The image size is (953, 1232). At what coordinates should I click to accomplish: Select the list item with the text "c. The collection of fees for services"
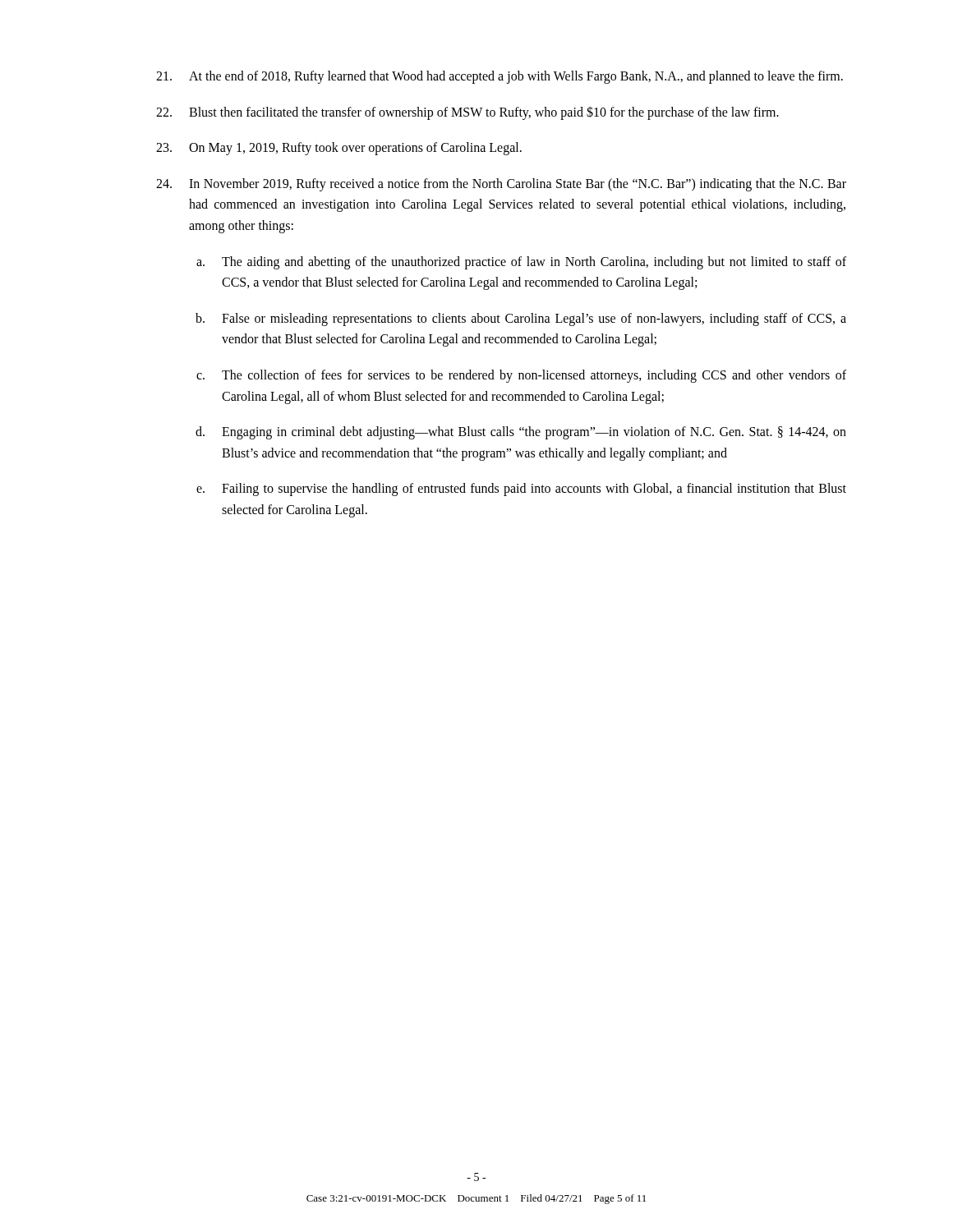click(x=476, y=386)
